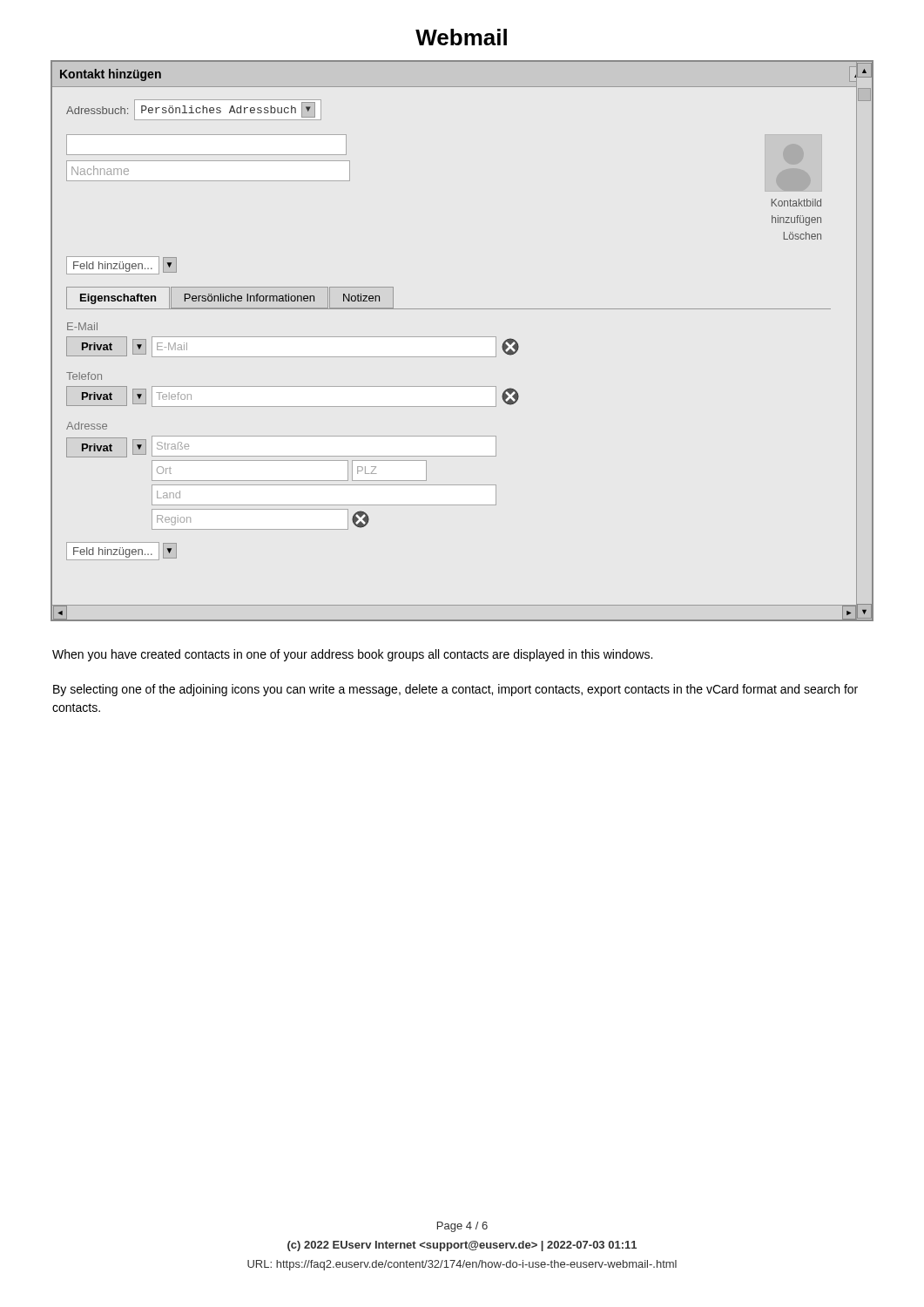Click on the text block with the text "By selecting one of the"
This screenshot has width=924, height=1307.
455,698
